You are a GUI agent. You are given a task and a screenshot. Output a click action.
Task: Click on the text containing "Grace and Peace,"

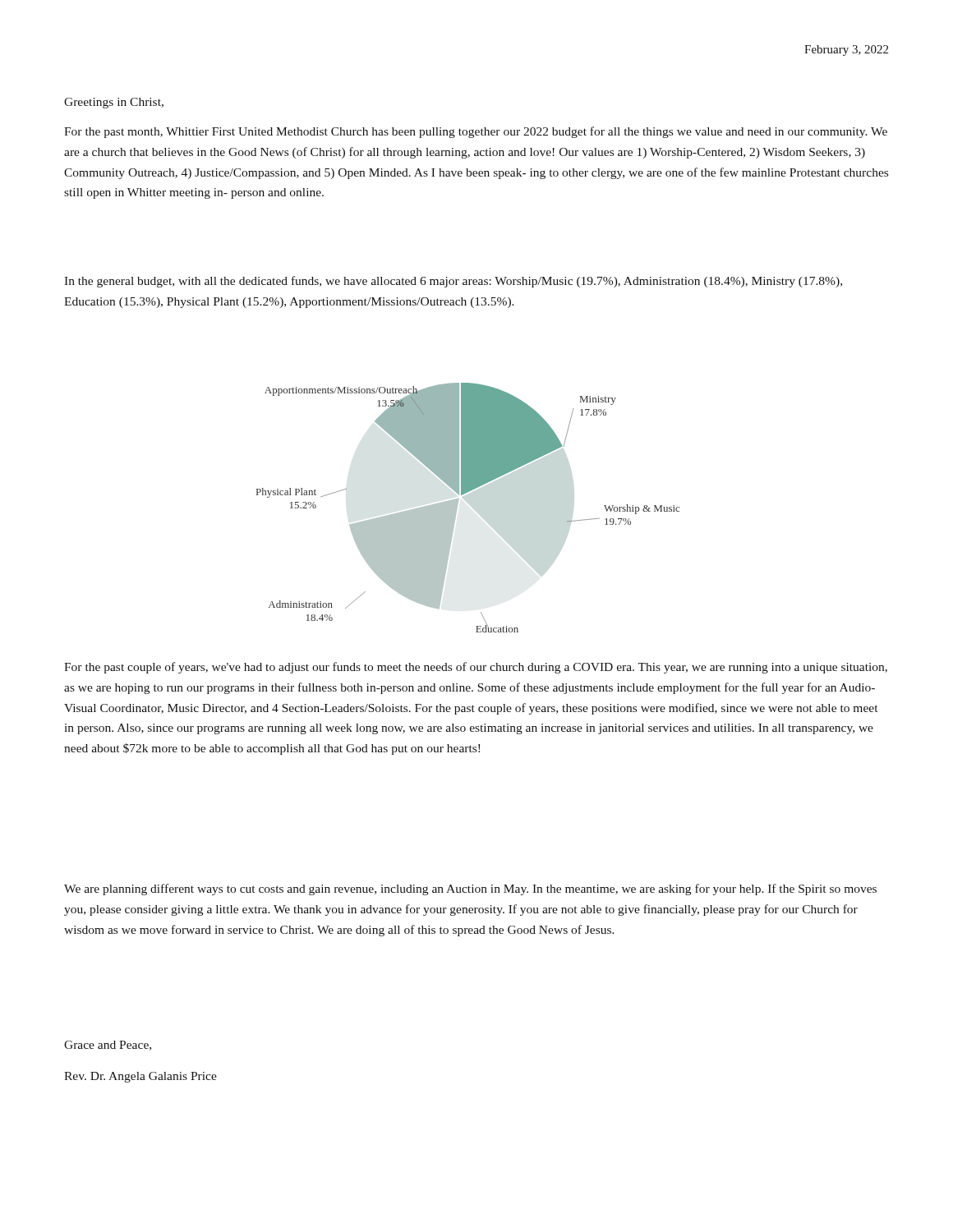(108, 1044)
